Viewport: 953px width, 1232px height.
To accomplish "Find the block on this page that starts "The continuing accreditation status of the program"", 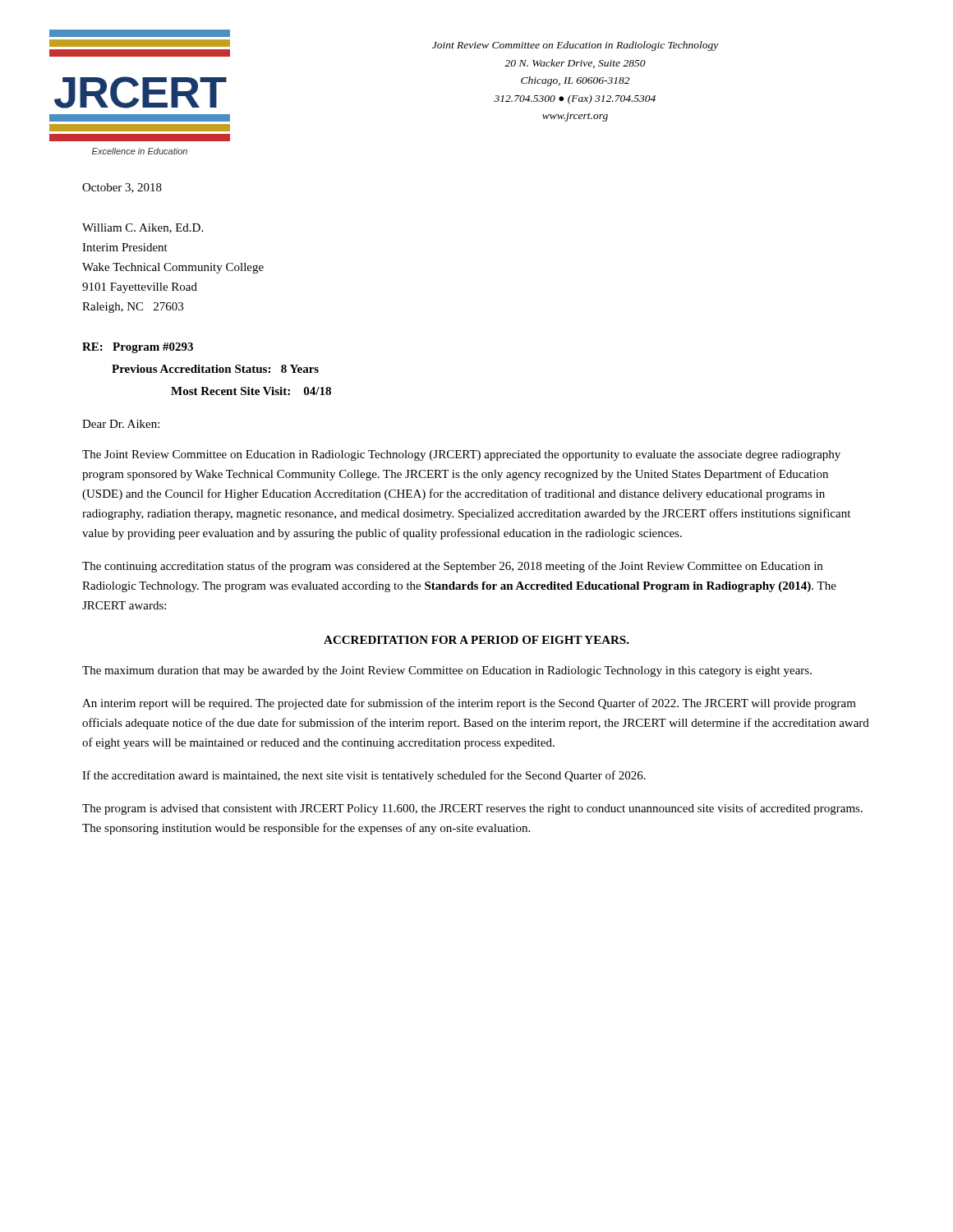I will (x=459, y=586).
